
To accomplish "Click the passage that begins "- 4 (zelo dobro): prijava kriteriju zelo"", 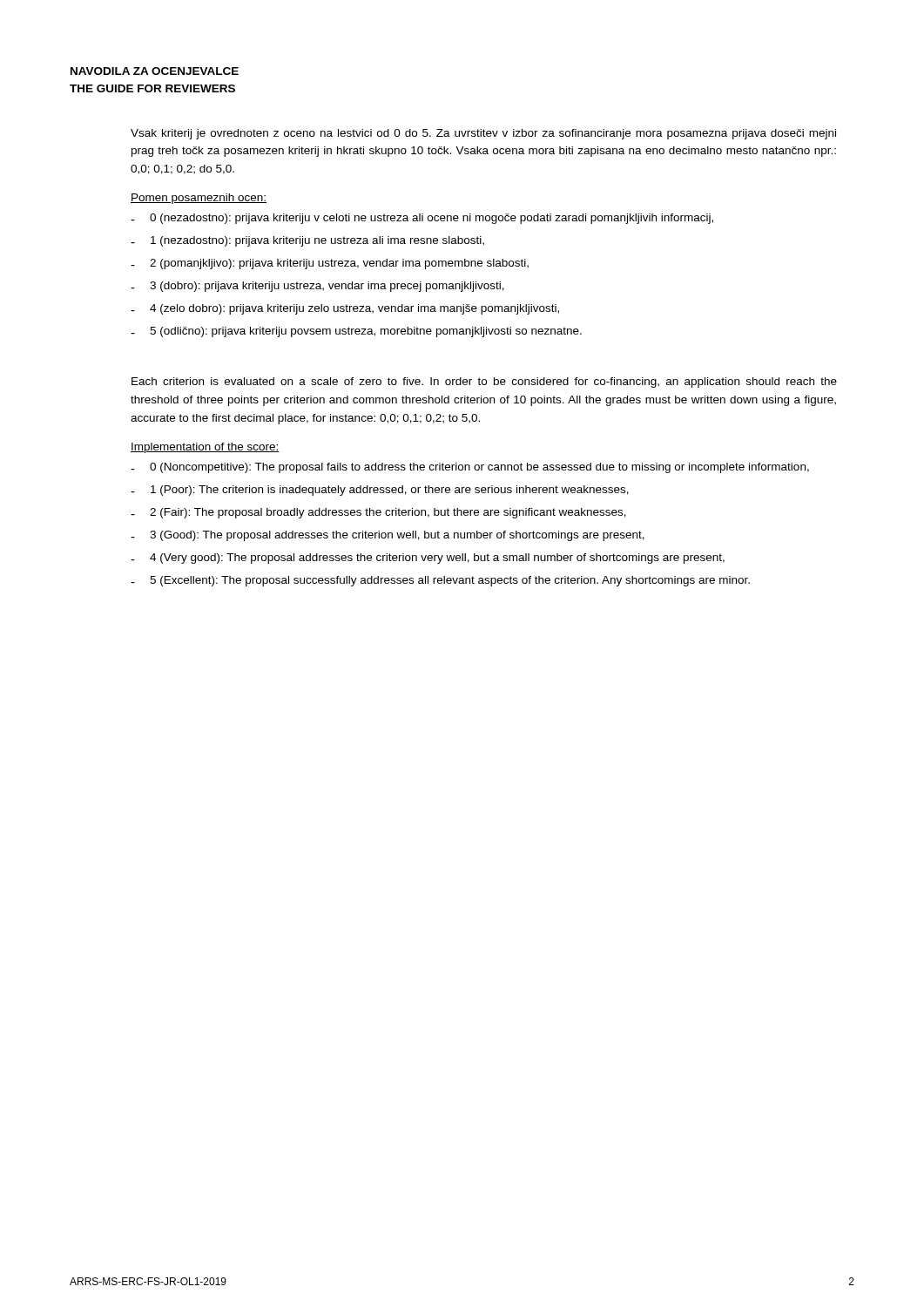I will coord(484,310).
